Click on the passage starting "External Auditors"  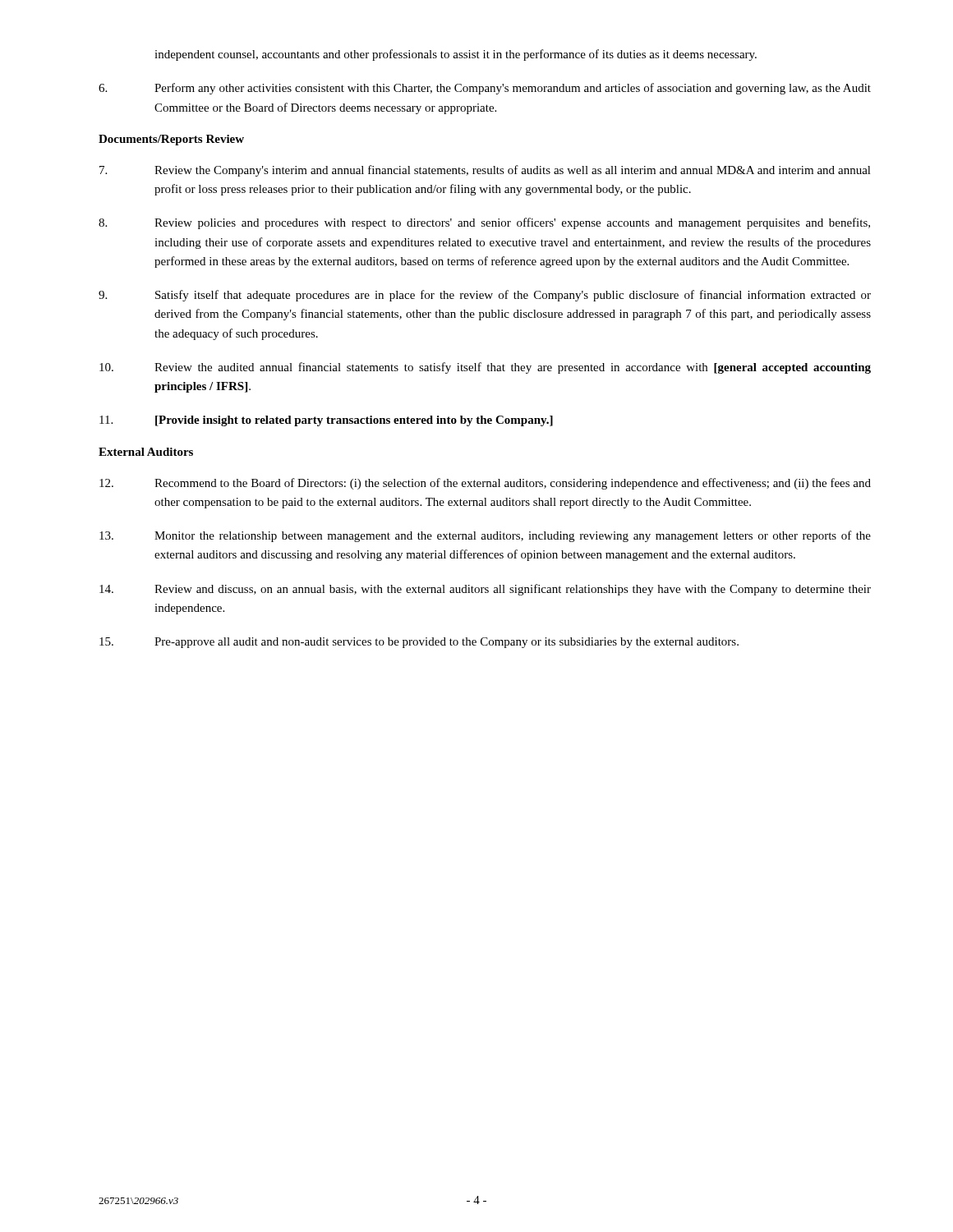point(146,451)
